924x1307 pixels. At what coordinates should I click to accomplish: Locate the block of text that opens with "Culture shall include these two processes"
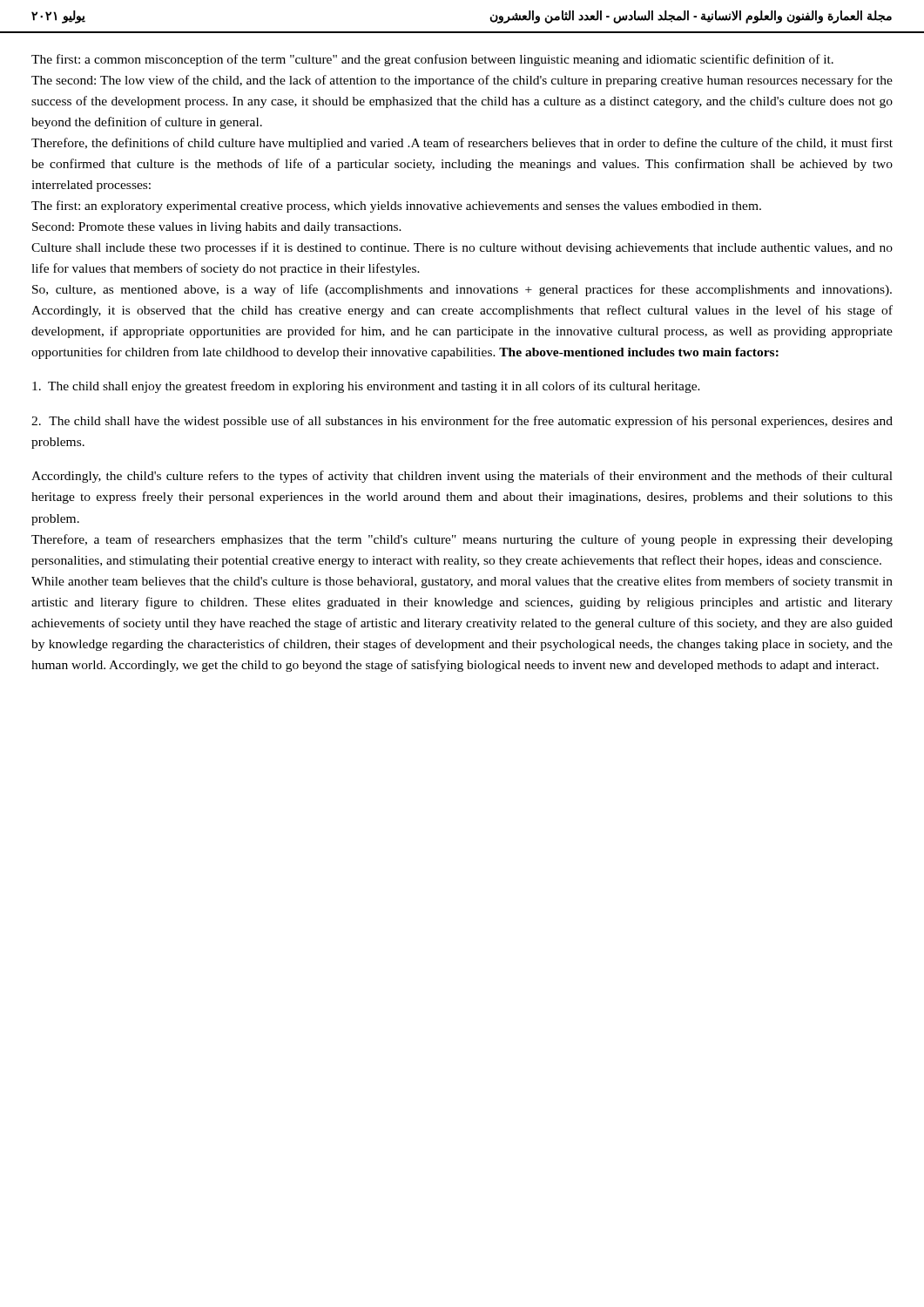tap(462, 258)
